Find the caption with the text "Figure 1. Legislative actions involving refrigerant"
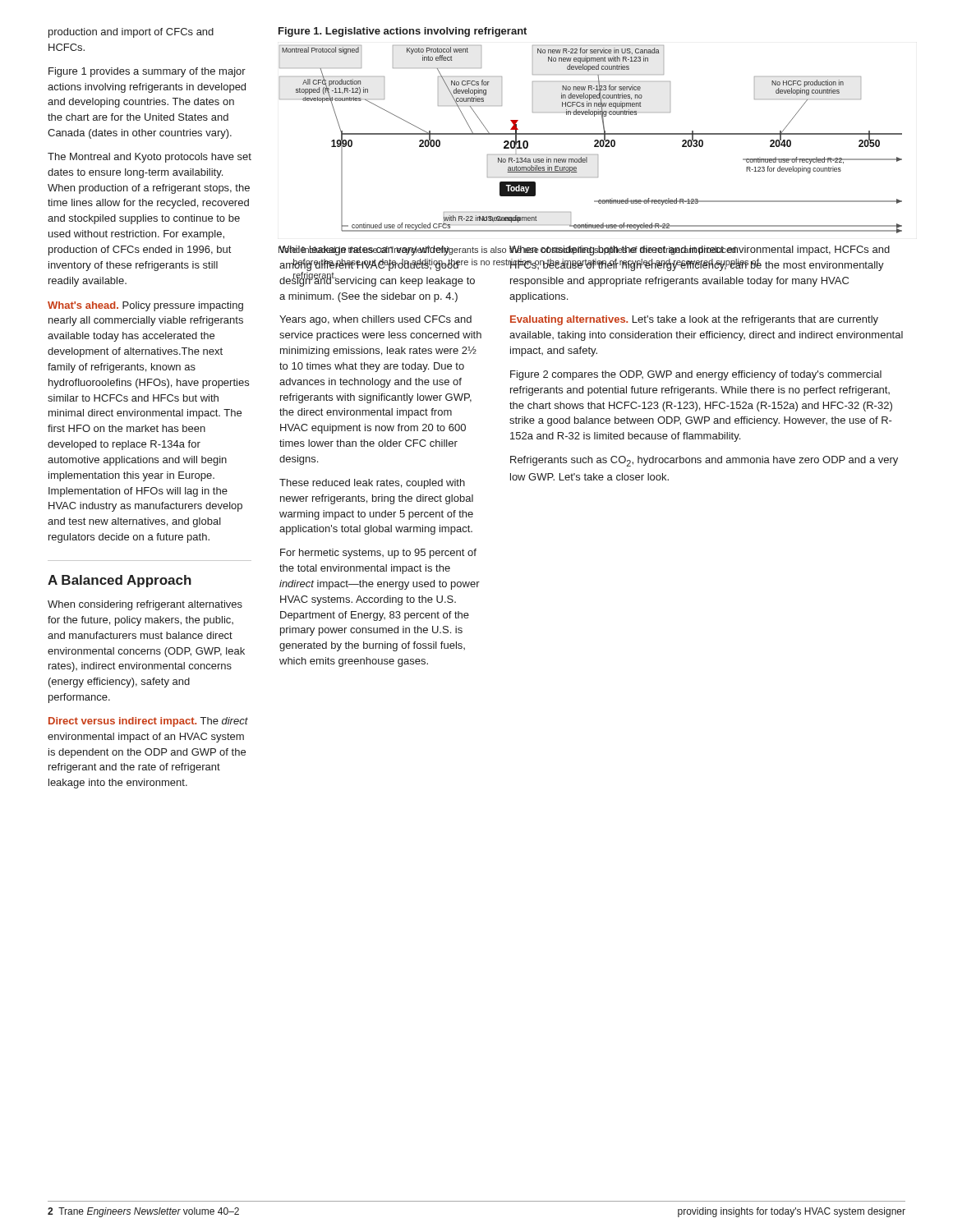 click(402, 31)
